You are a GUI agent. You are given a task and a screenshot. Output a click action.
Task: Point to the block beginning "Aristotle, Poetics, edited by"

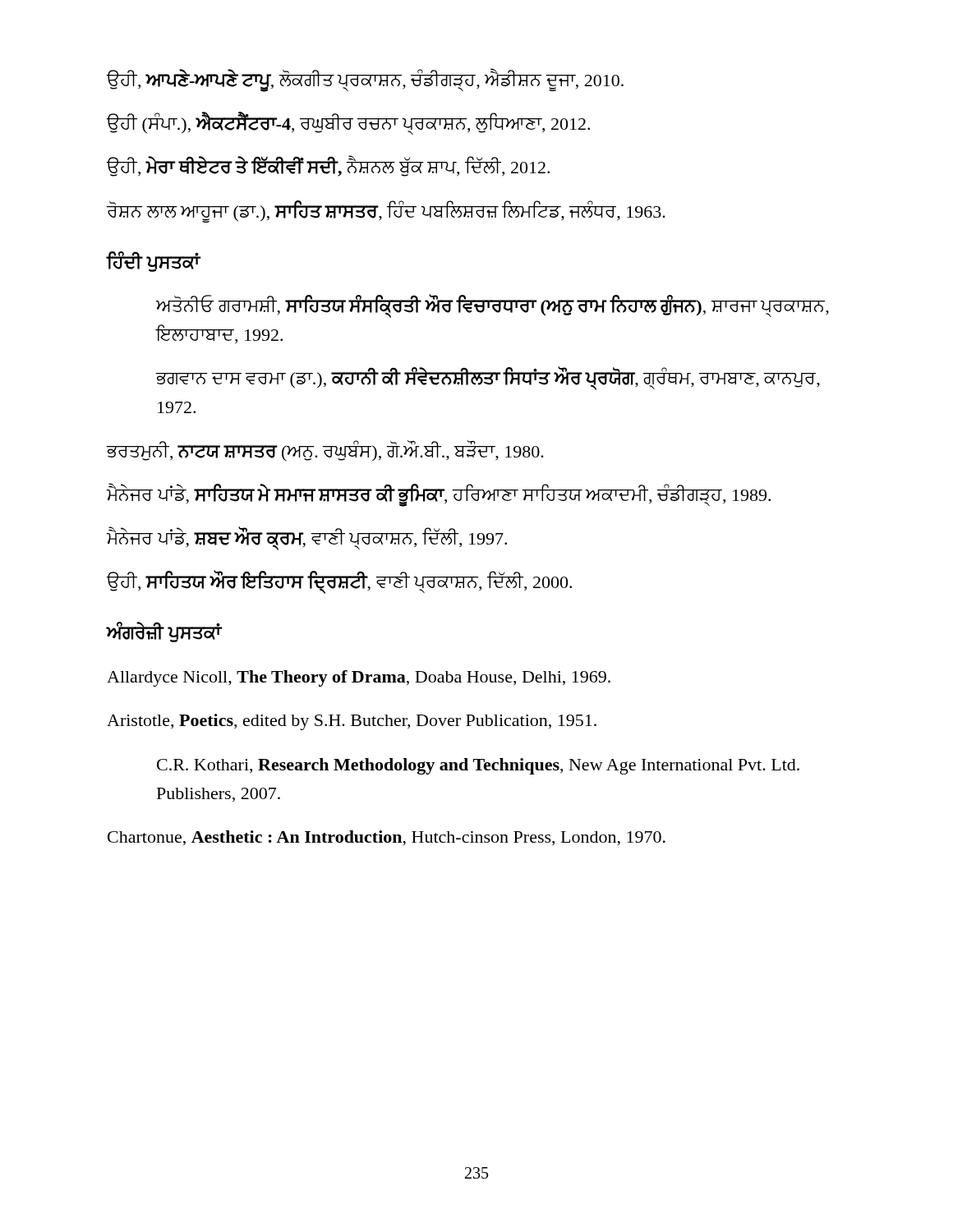pyautogui.click(x=352, y=720)
